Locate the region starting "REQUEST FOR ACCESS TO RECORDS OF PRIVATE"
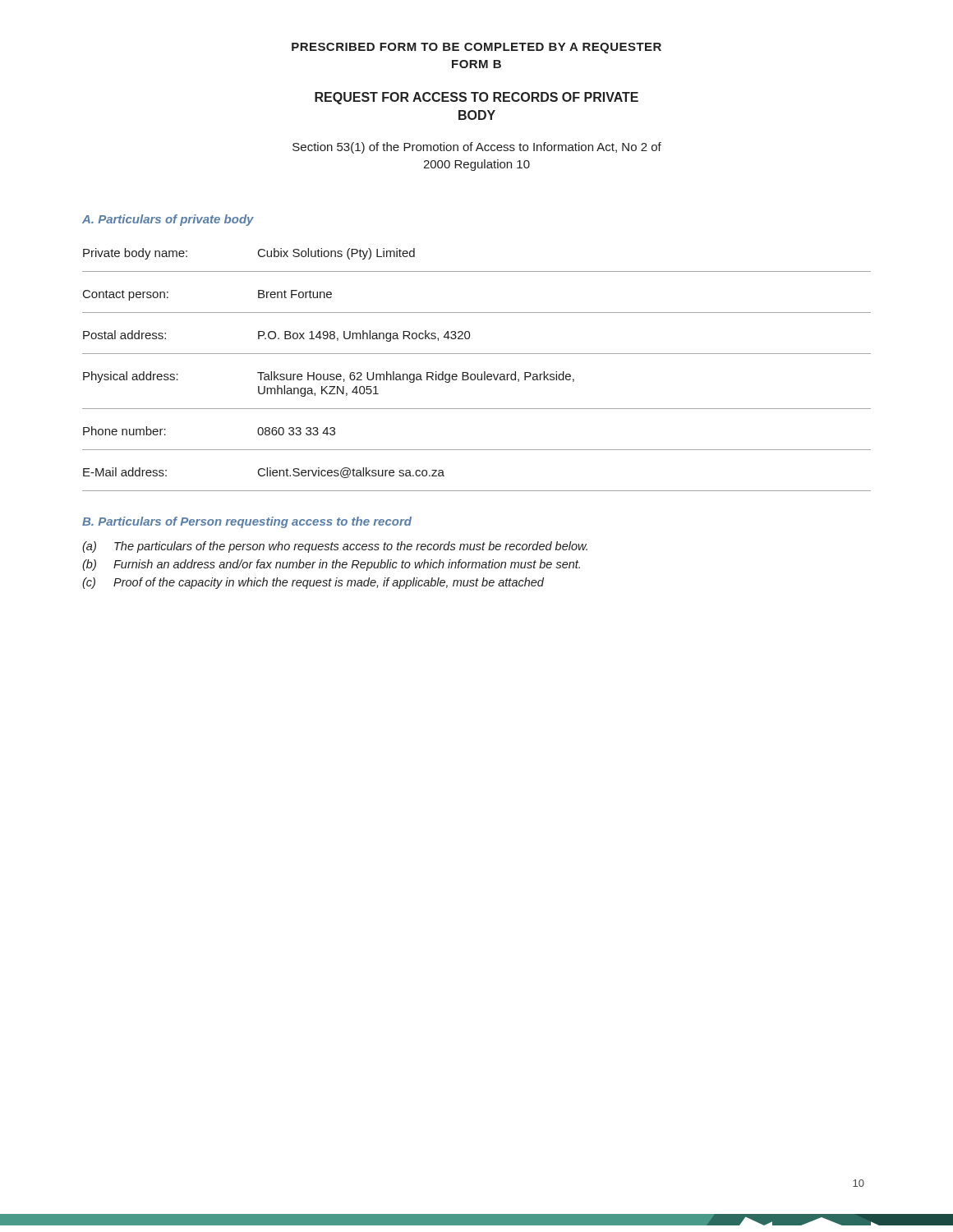The width and height of the screenshot is (953, 1232). click(x=476, y=97)
